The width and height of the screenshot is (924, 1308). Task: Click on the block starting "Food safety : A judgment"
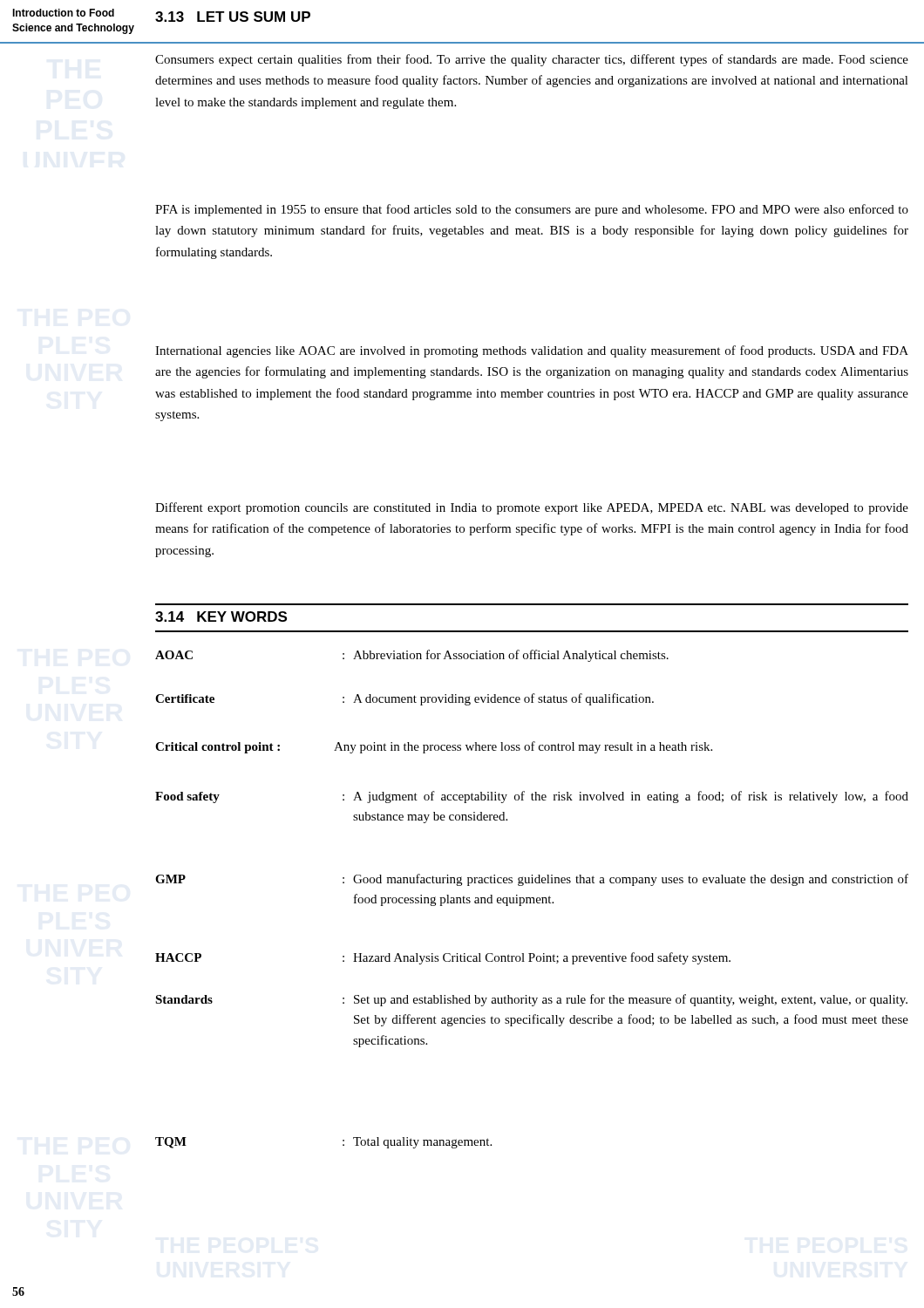tap(532, 807)
